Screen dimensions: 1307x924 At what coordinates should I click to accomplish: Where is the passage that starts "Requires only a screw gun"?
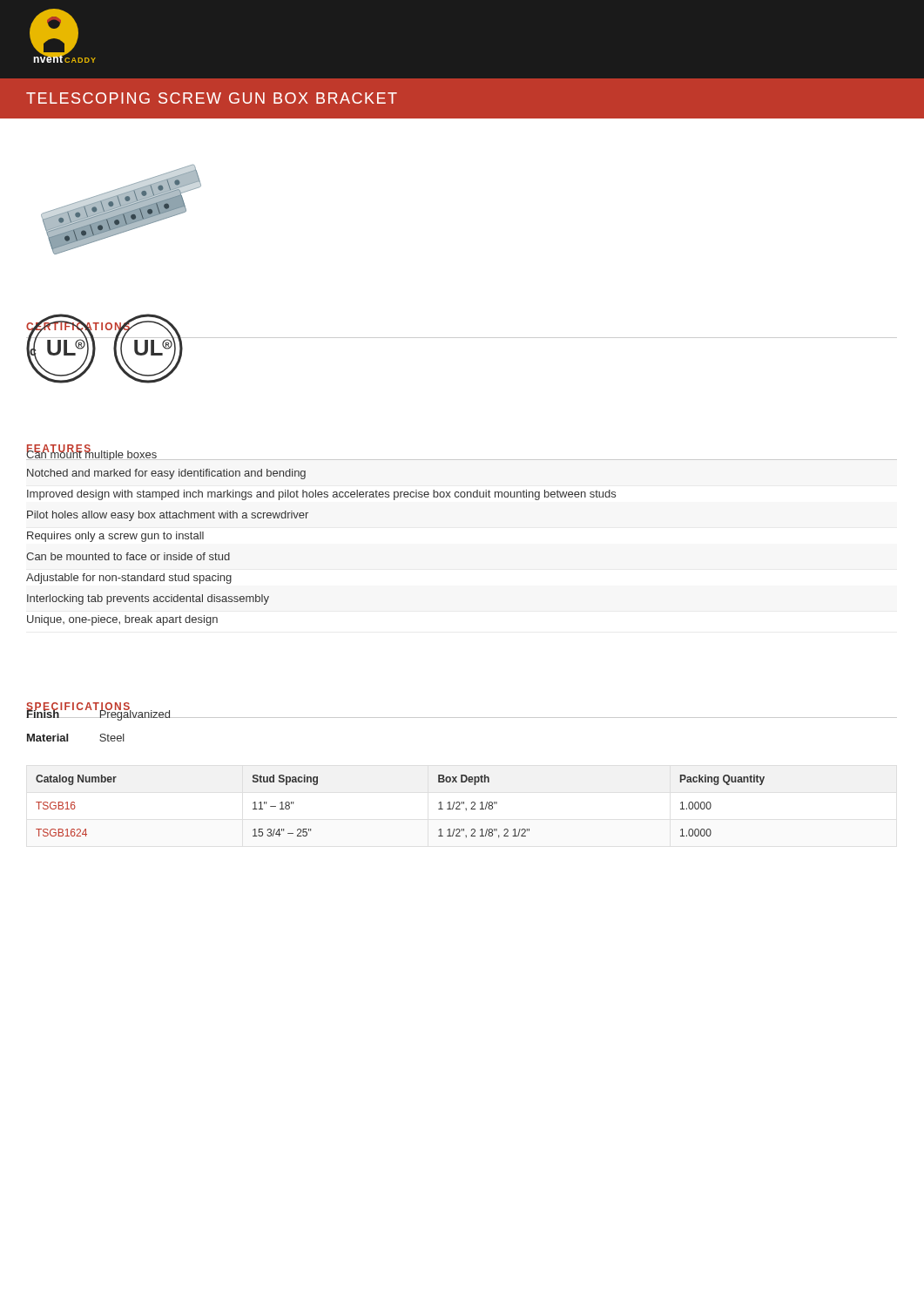115,535
